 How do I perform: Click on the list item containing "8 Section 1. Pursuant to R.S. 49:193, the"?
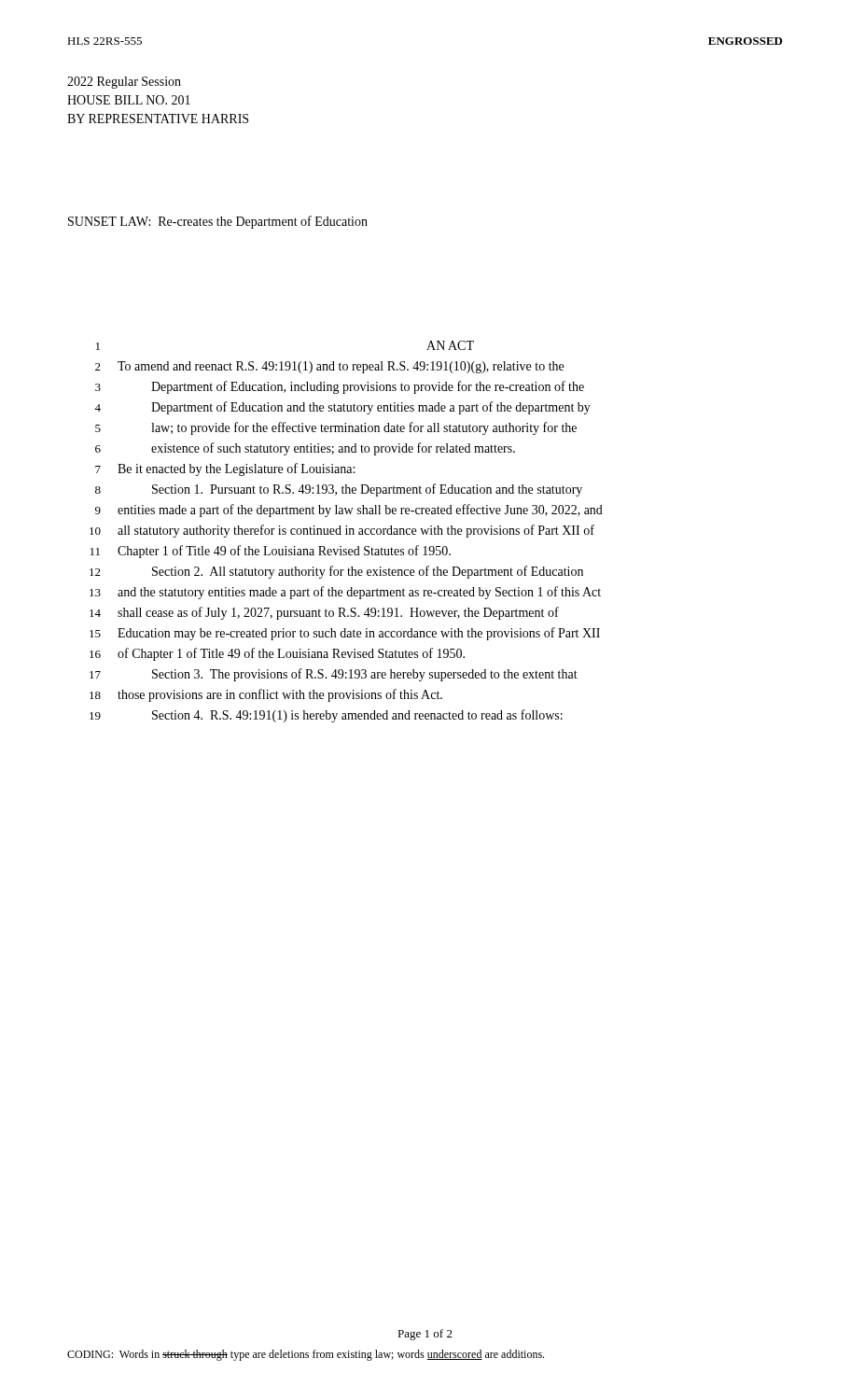click(425, 490)
